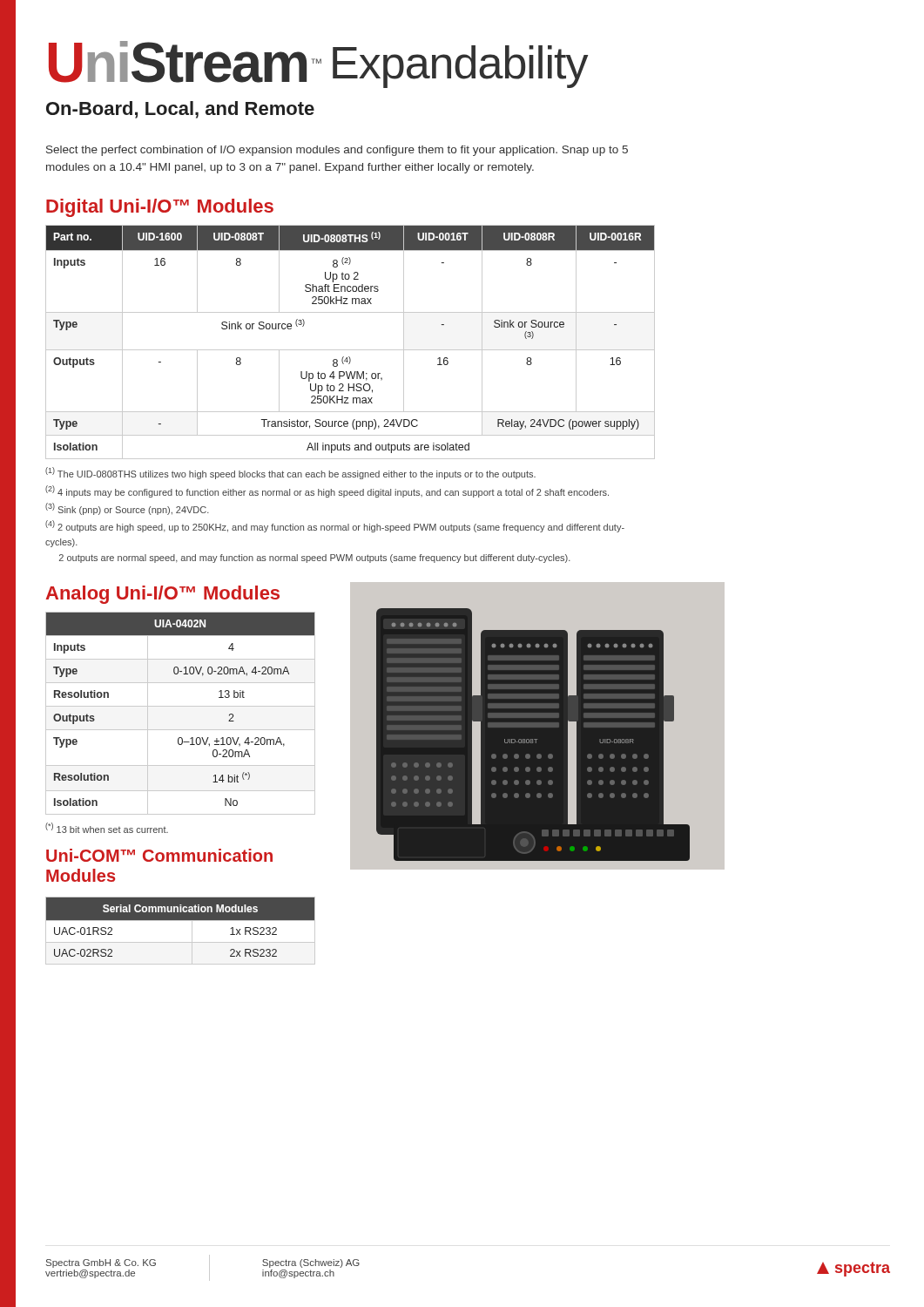The width and height of the screenshot is (924, 1307).
Task: Point to the passage starting "(1) The UID-0808THS utilizes two high"
Action: point(350,515)
